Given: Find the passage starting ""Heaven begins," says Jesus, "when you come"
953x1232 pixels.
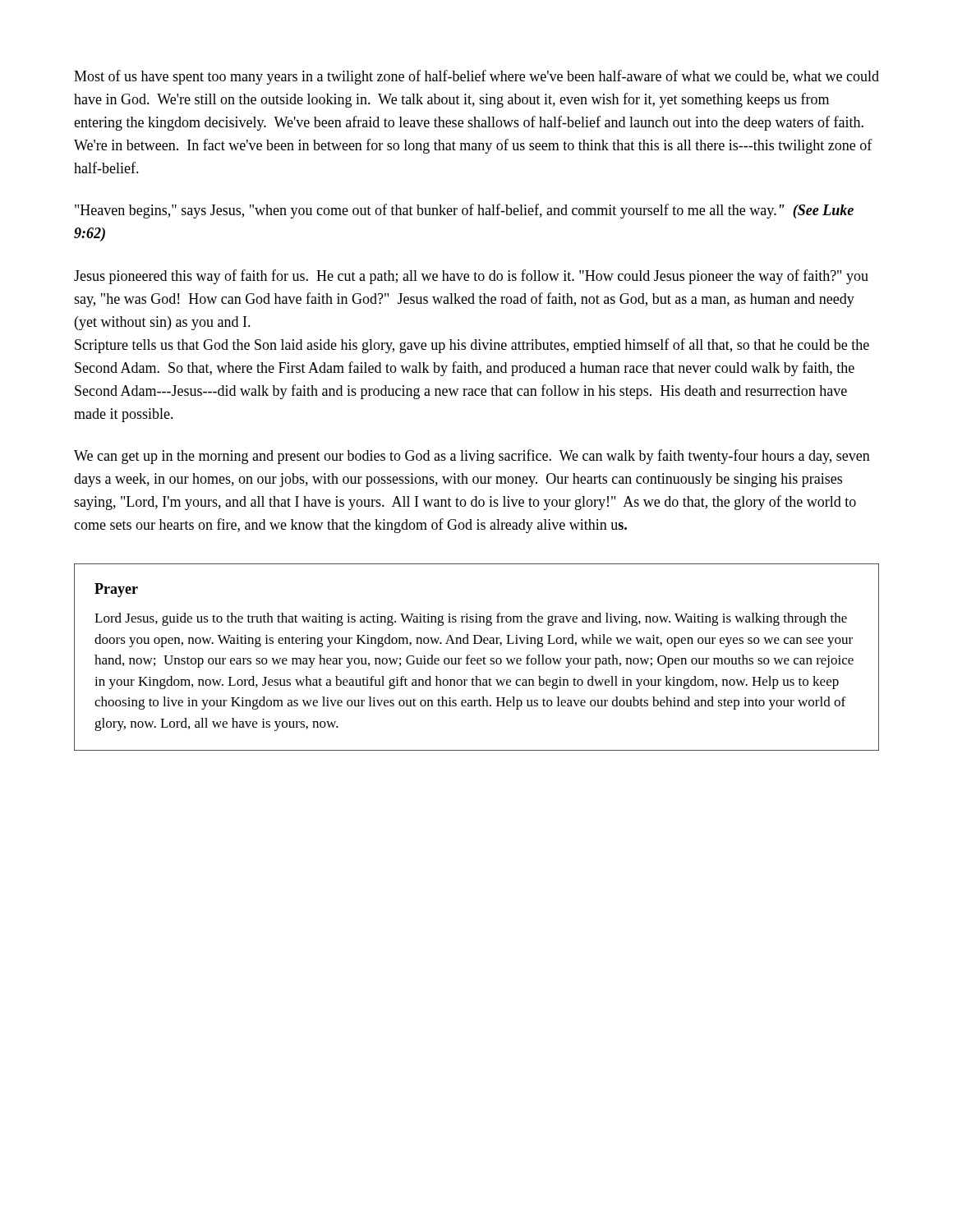Looking at the screenshot, I should [464, 222].
